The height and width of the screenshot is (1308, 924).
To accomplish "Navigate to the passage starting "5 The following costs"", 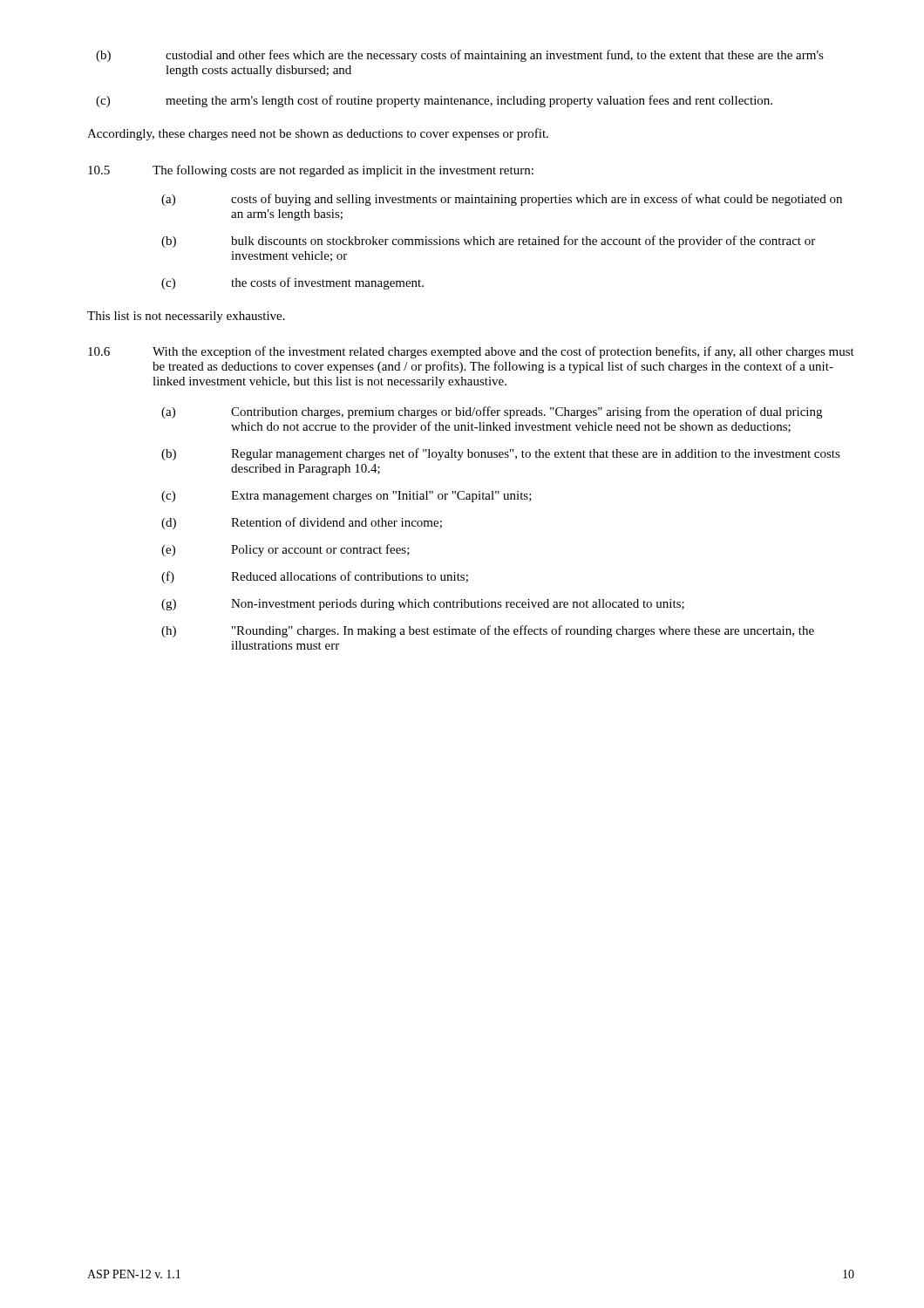I will (x=471, y=170).
